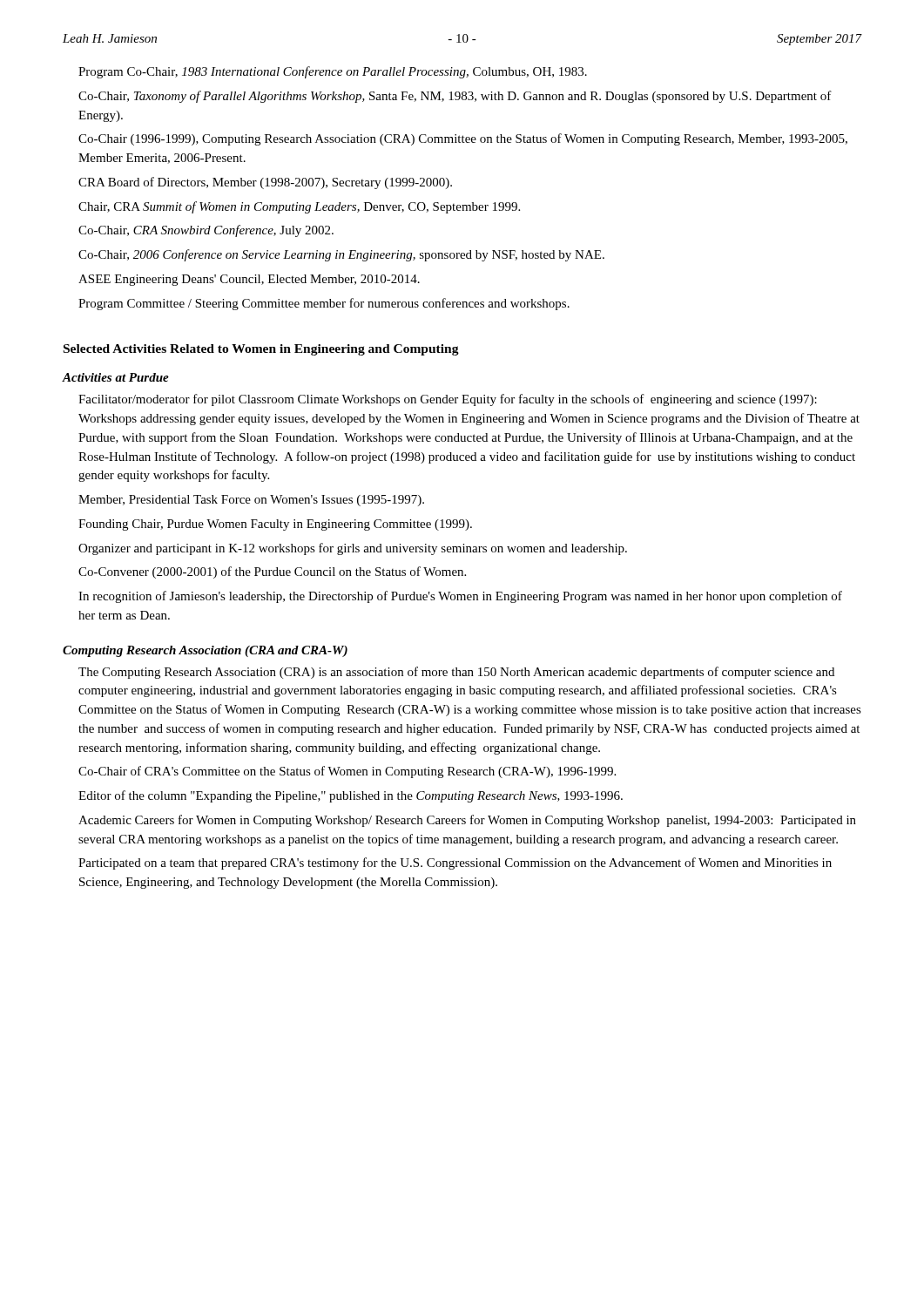Locate the text "Co-Chair, CRA Snowbird Conference, July 2002."
This screenshot has height=1307, width=924.
tap(206, 230)
